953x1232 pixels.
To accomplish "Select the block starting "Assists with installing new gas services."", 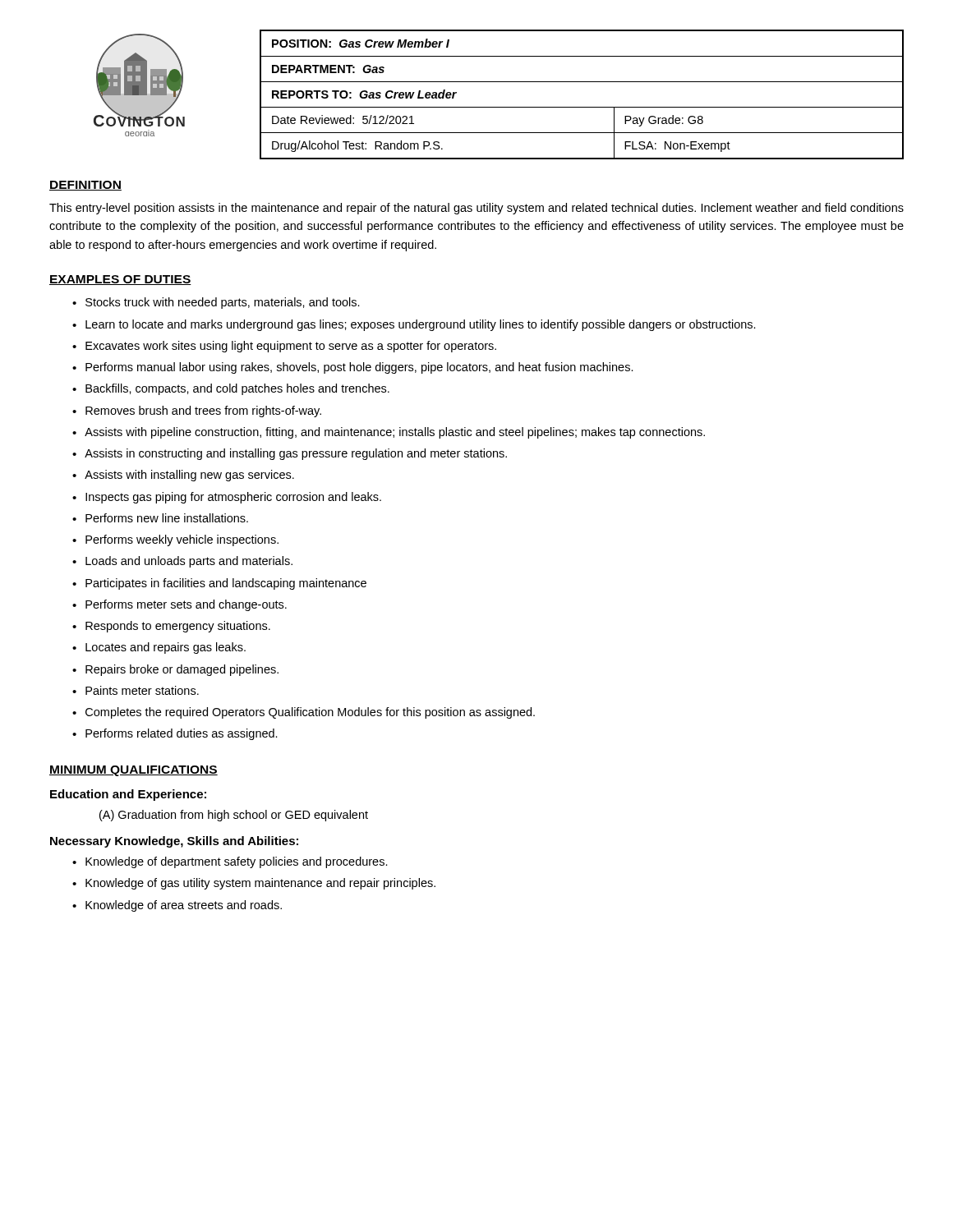I will coord(190,475).
